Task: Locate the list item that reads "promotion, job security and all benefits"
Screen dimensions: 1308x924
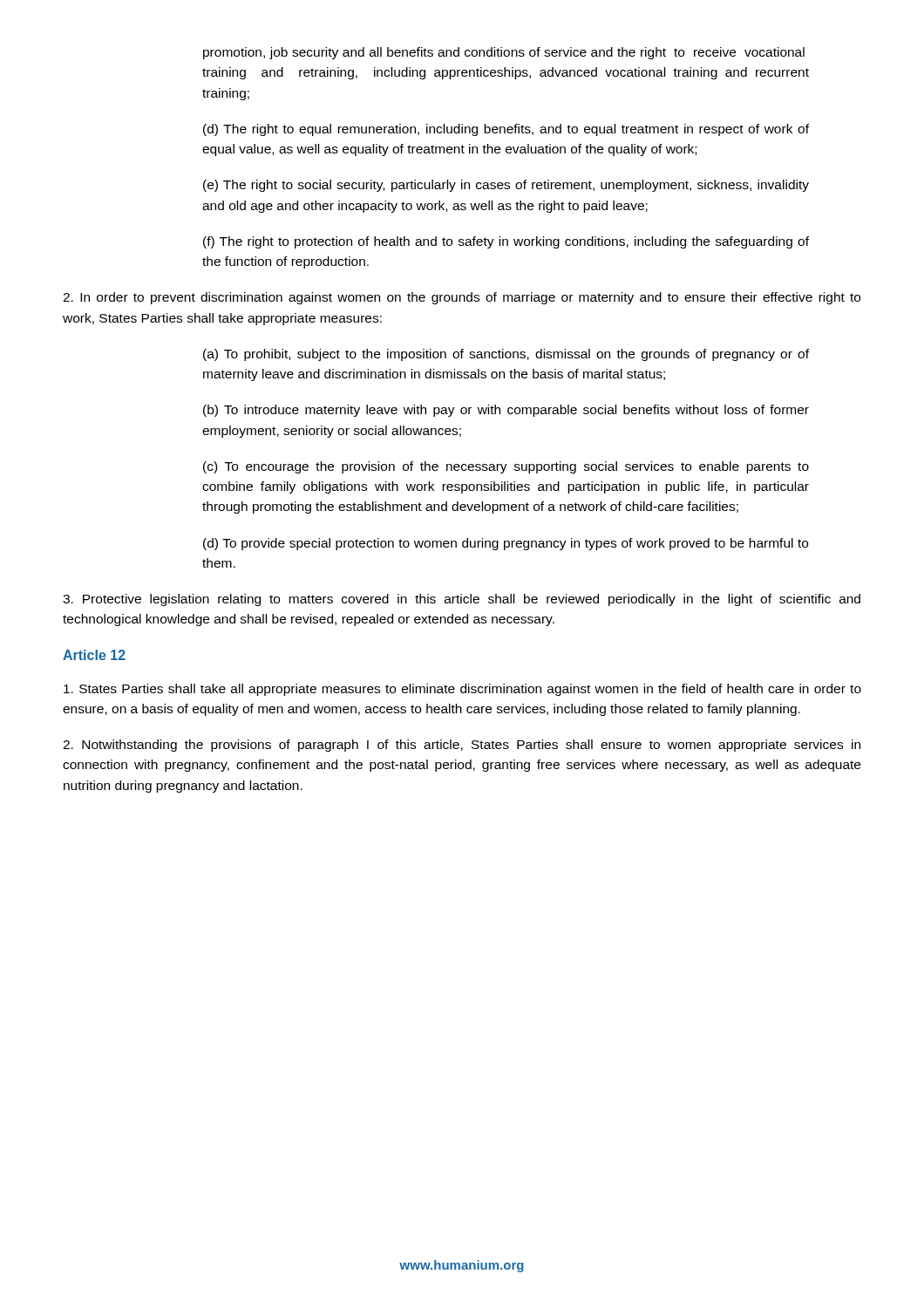Action: tap(506, 72)
